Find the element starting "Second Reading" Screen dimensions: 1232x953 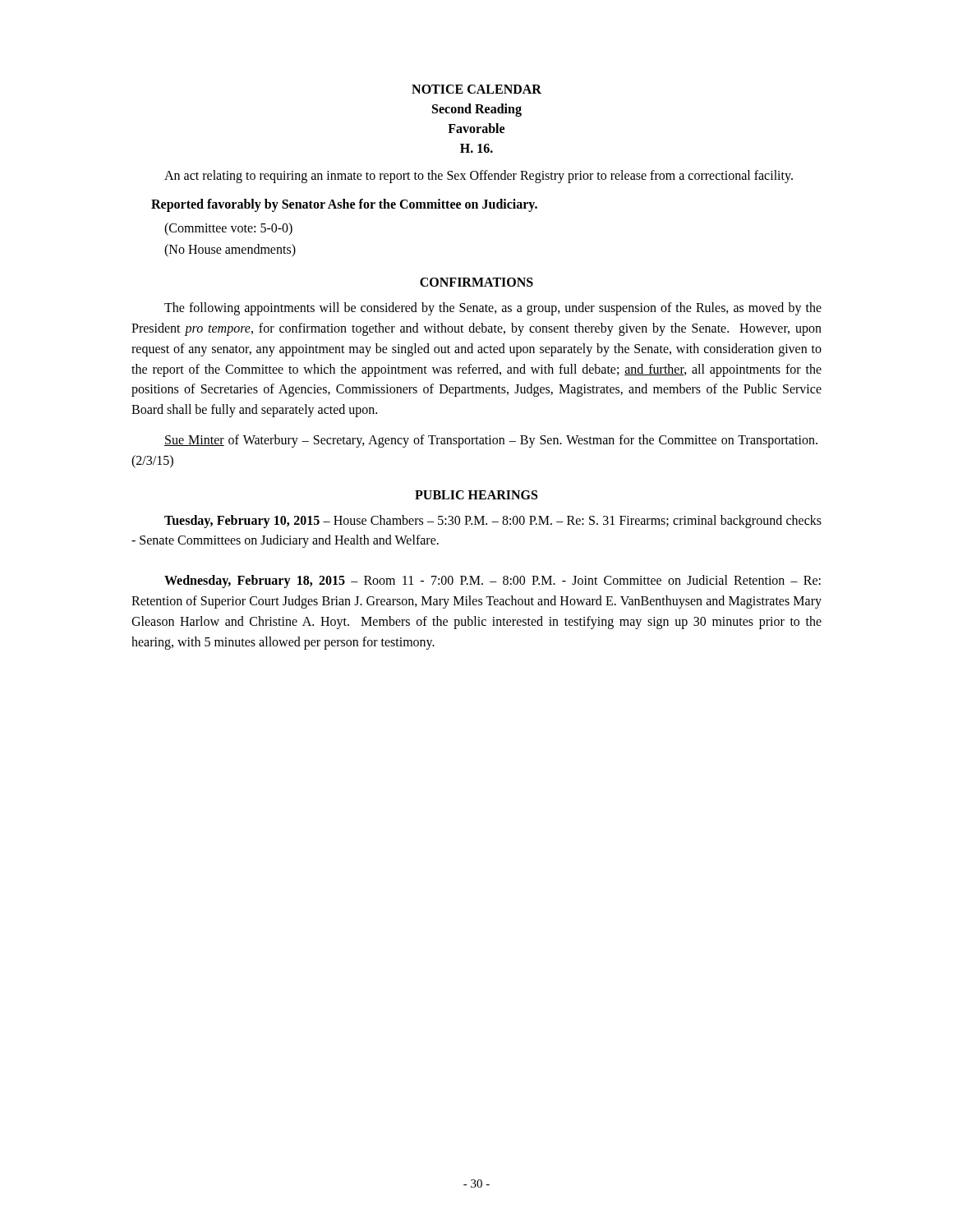[476, 109]
